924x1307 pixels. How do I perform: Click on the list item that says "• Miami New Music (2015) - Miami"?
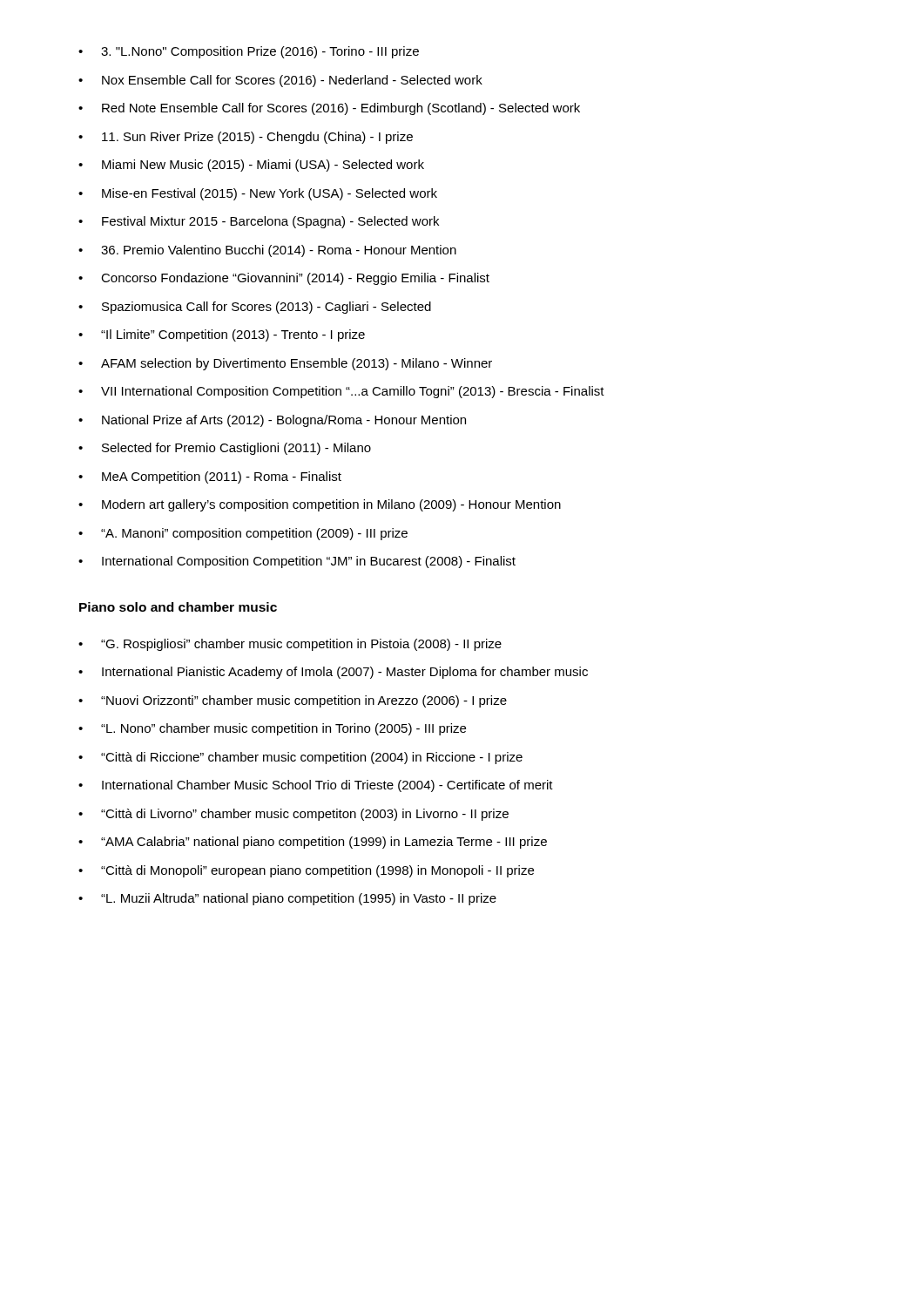(251, 165)
